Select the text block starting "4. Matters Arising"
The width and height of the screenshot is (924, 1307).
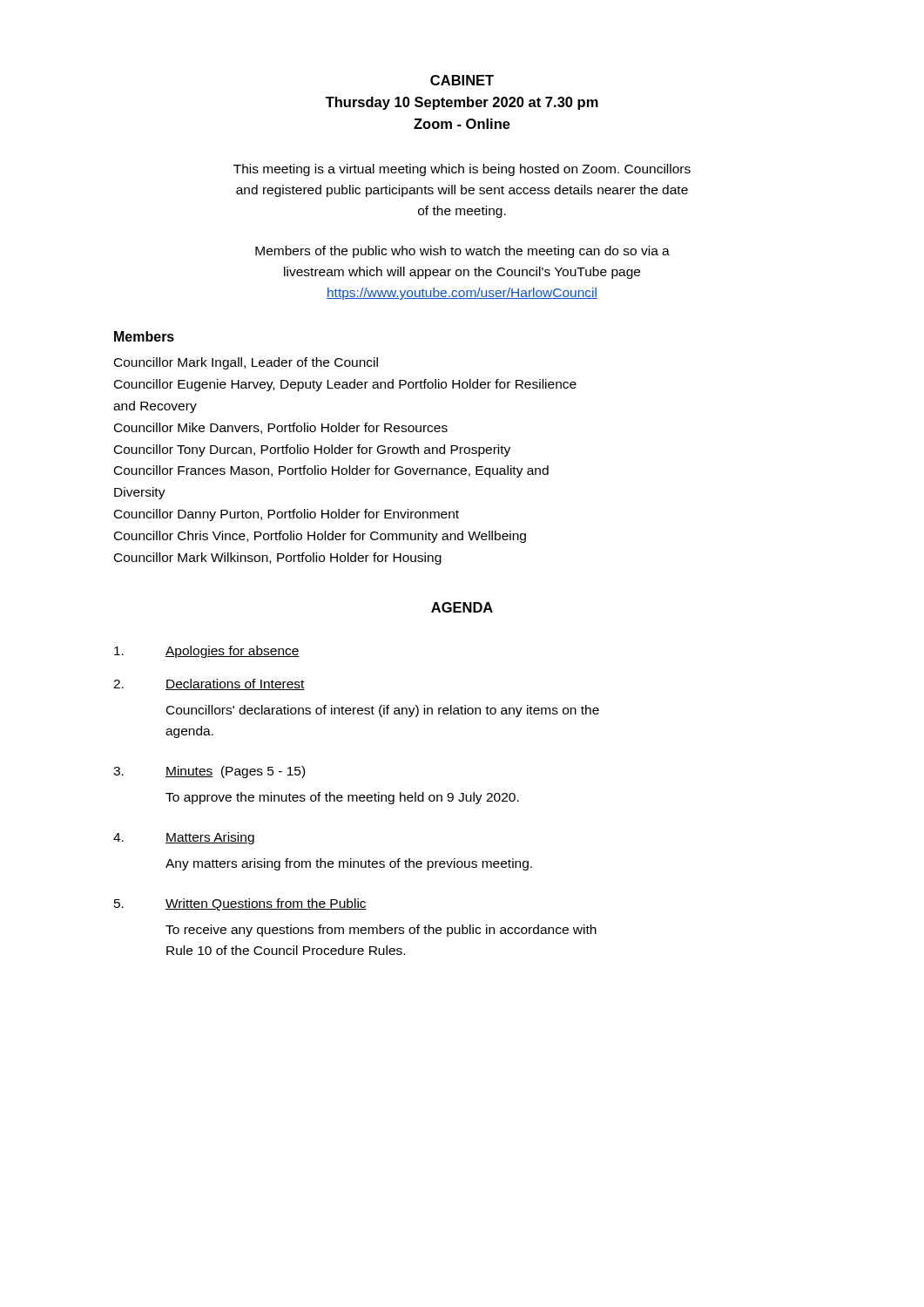coord(184,838)
